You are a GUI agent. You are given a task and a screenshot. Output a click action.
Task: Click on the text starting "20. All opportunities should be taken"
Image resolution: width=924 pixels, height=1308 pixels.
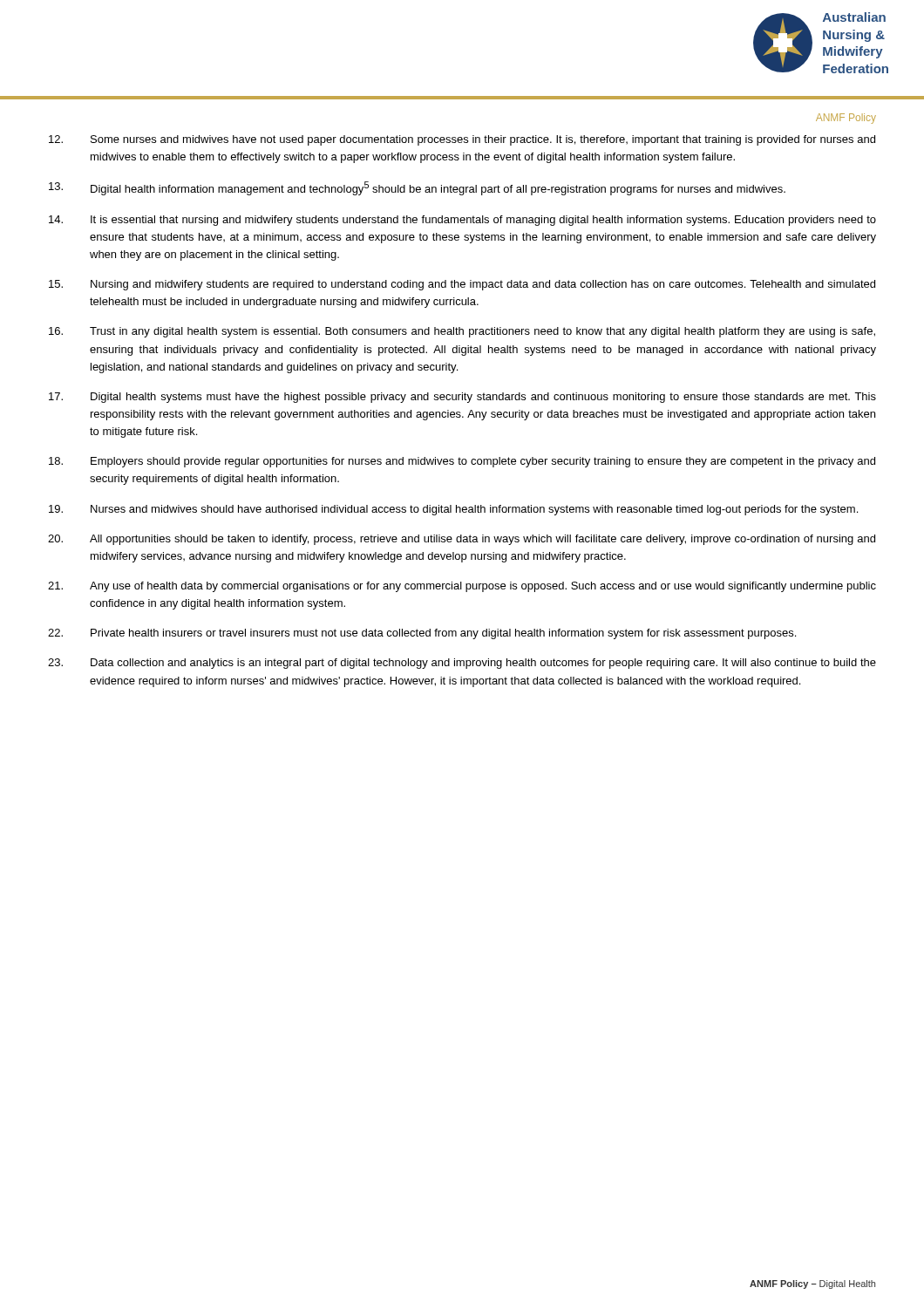tap(462, 547)
